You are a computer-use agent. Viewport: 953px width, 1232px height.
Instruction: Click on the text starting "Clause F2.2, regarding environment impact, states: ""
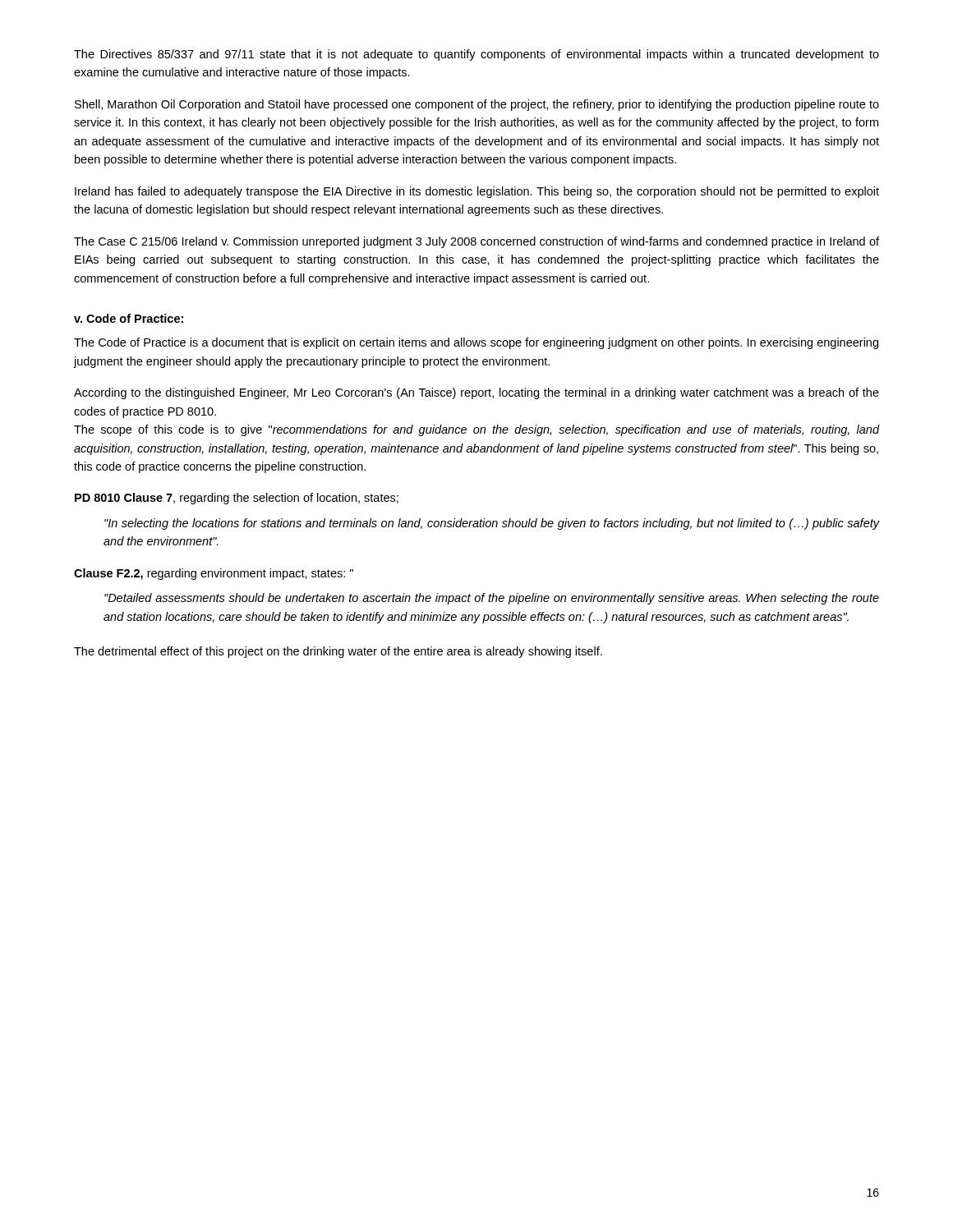[214, 573]
